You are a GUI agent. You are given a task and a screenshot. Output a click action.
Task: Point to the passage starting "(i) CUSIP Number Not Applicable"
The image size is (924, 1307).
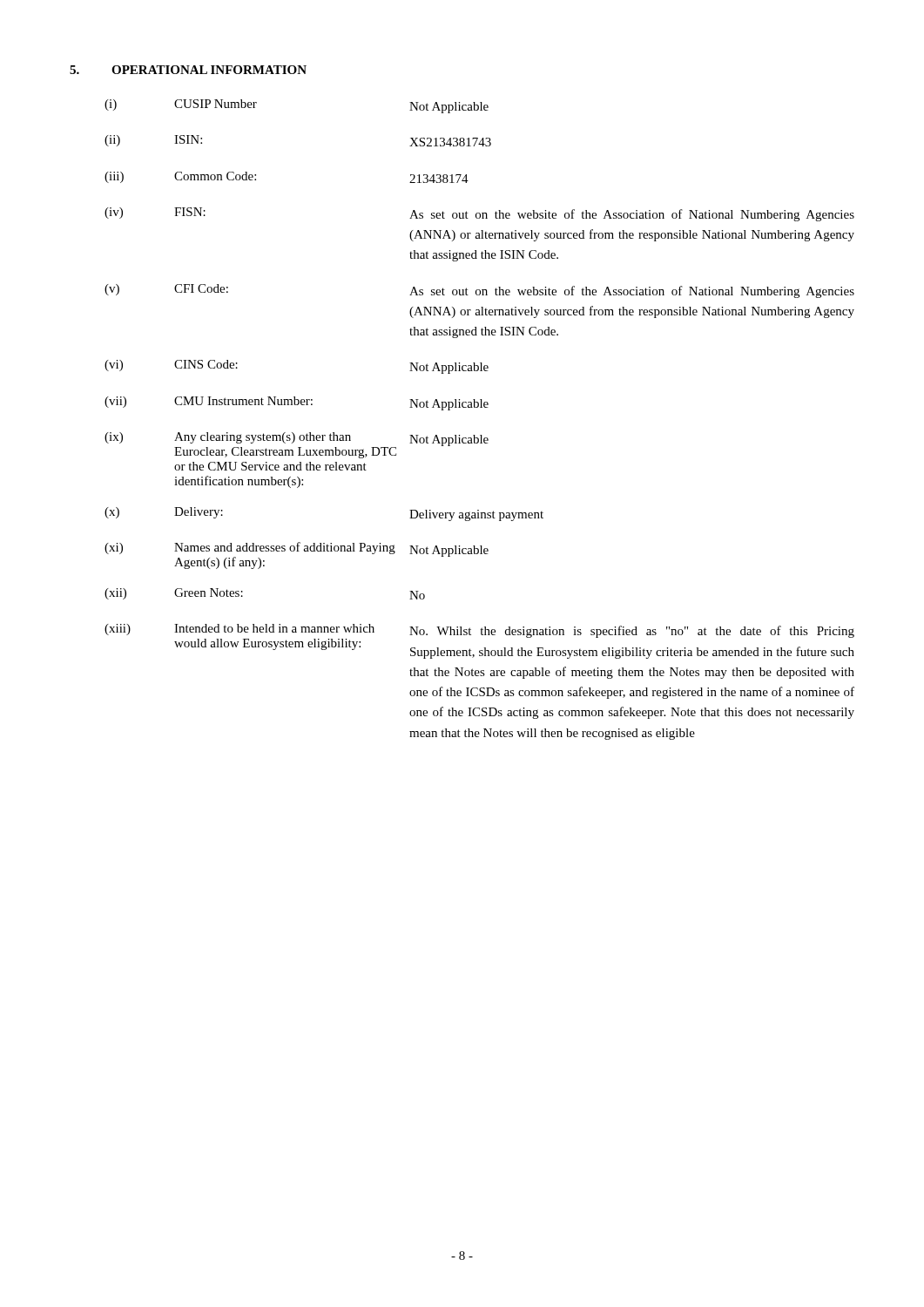462,107
